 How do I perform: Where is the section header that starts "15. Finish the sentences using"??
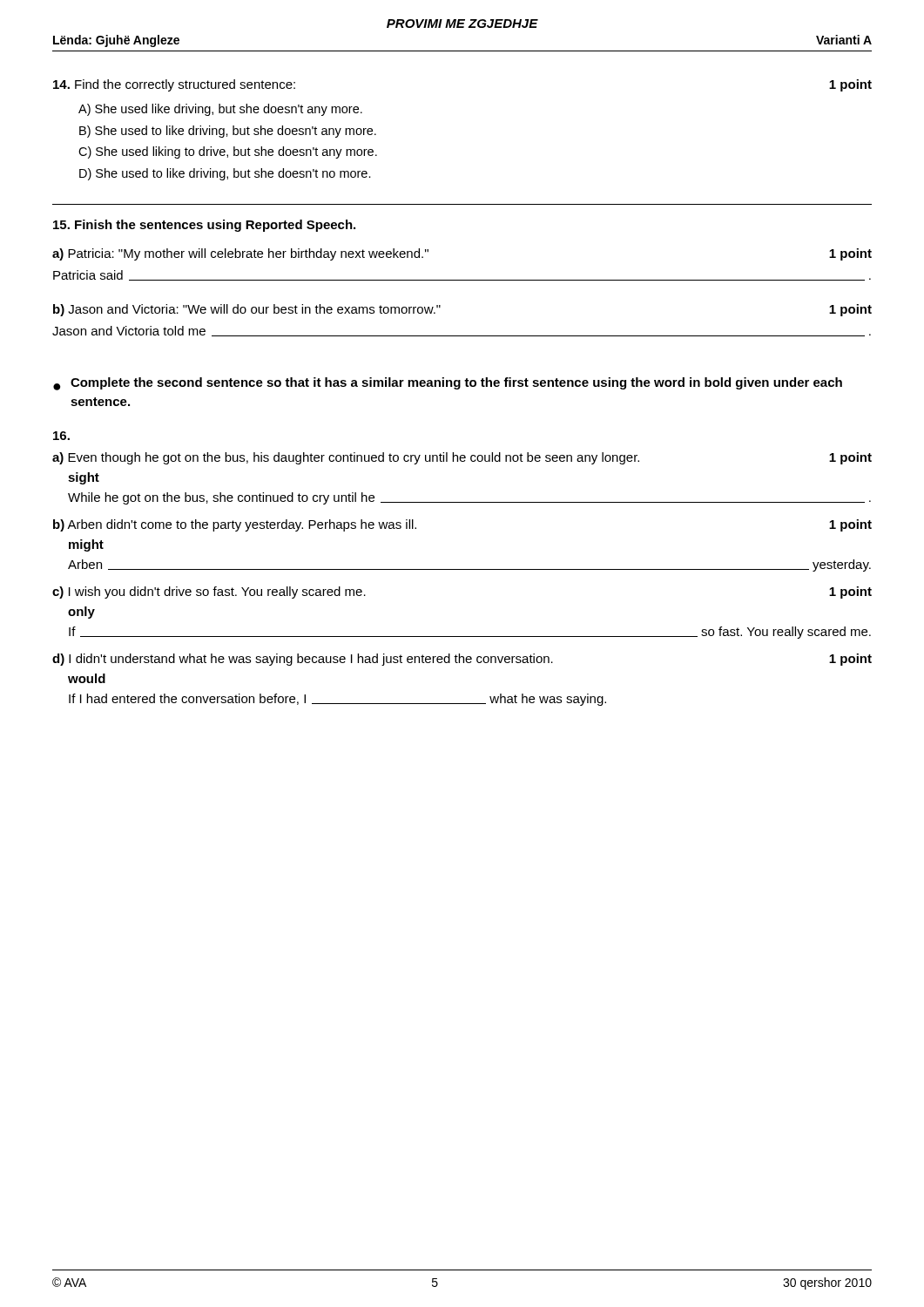[x=204, y=224]
